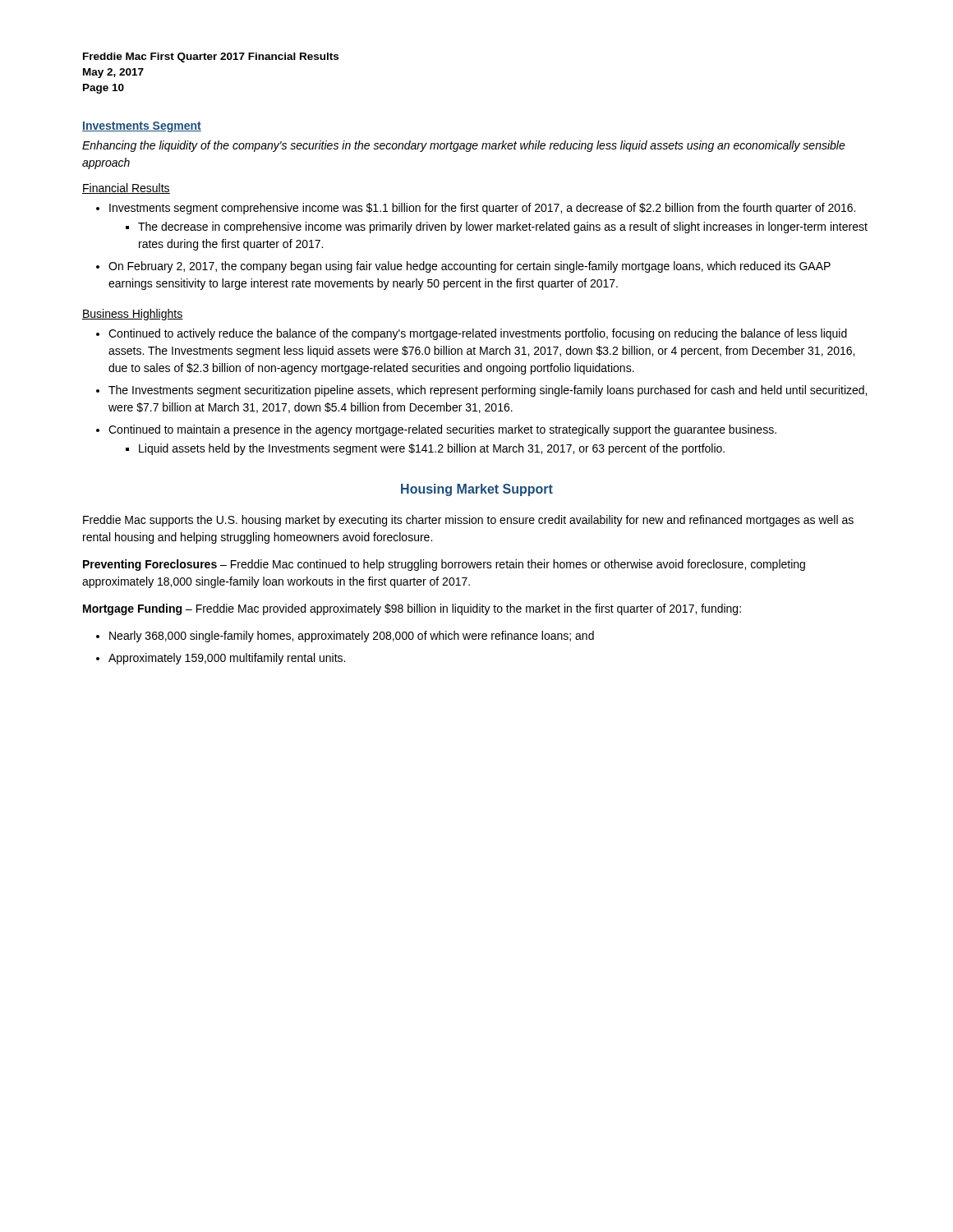The image size is (953, 1232).
Task: Locate the text with the text "Financial Results"
Action: (126, 188)
